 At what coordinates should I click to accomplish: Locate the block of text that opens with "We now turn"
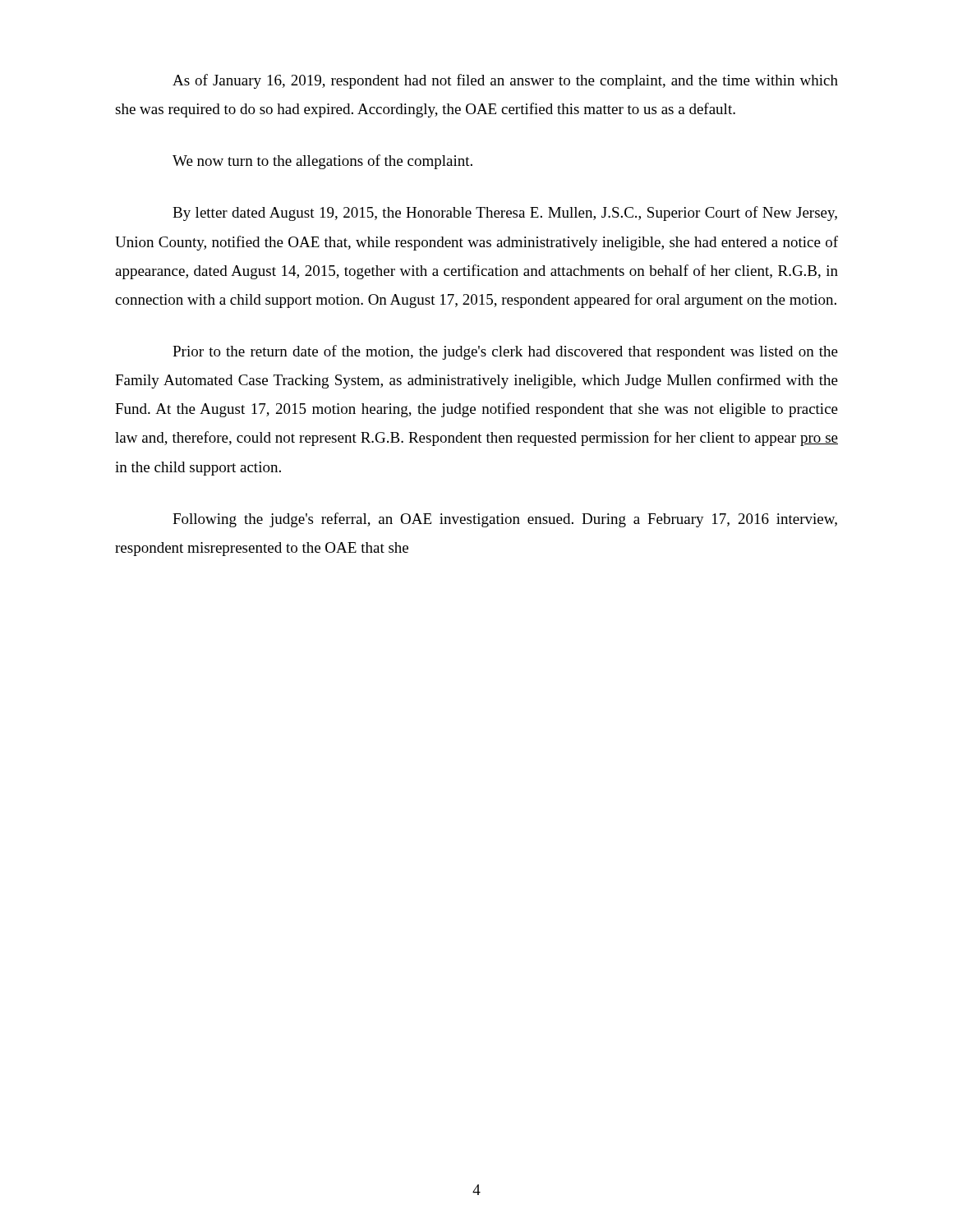click(323, 161)
